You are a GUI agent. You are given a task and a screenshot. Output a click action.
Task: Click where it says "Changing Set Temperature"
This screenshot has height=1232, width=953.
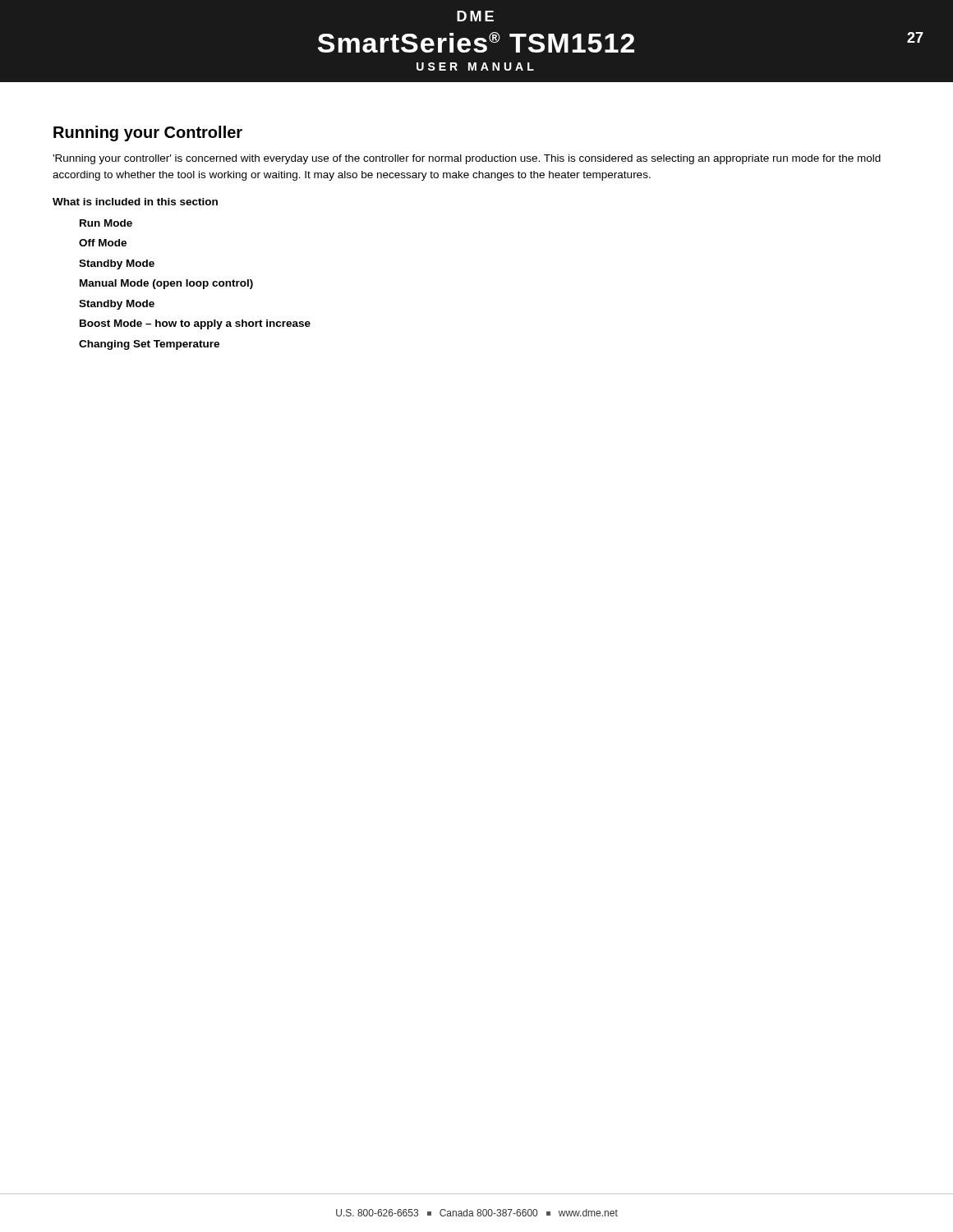pos(149,344)
